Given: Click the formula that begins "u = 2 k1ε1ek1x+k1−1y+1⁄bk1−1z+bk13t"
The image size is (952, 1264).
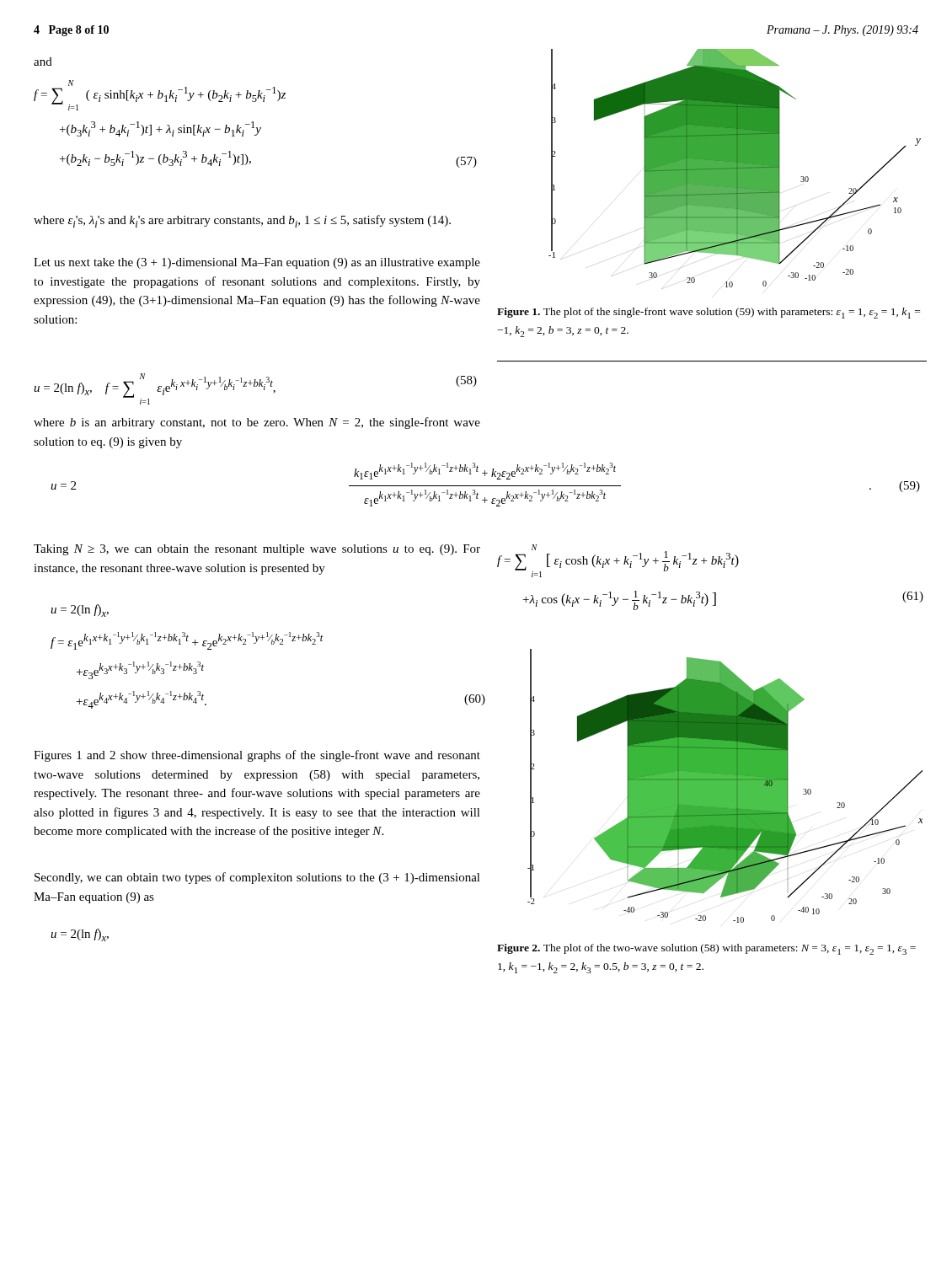Looking at the screenshot, I should (480, 486).
